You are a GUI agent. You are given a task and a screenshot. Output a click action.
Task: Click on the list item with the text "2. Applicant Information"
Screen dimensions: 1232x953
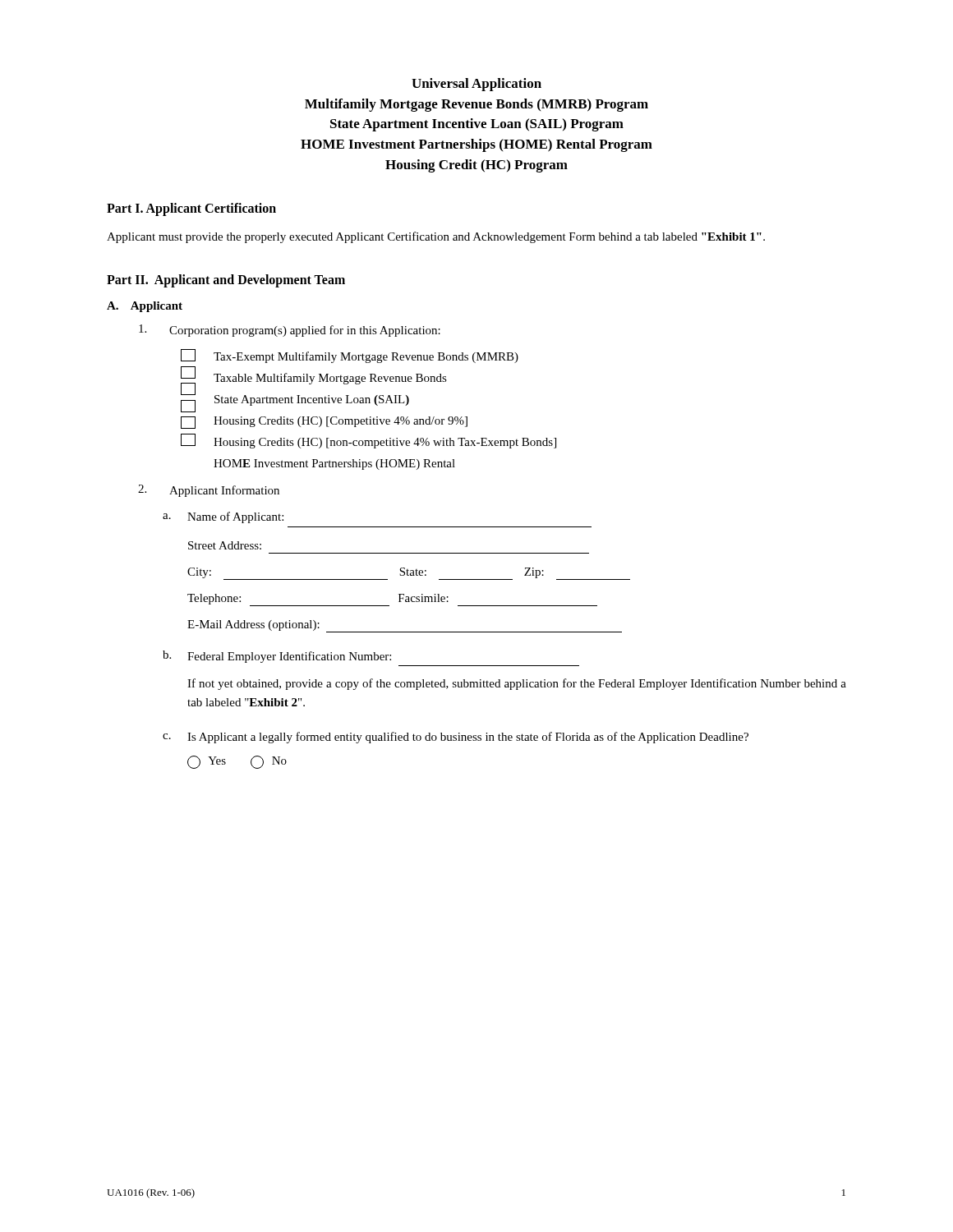pyautogui.click(x=209, y=491)
